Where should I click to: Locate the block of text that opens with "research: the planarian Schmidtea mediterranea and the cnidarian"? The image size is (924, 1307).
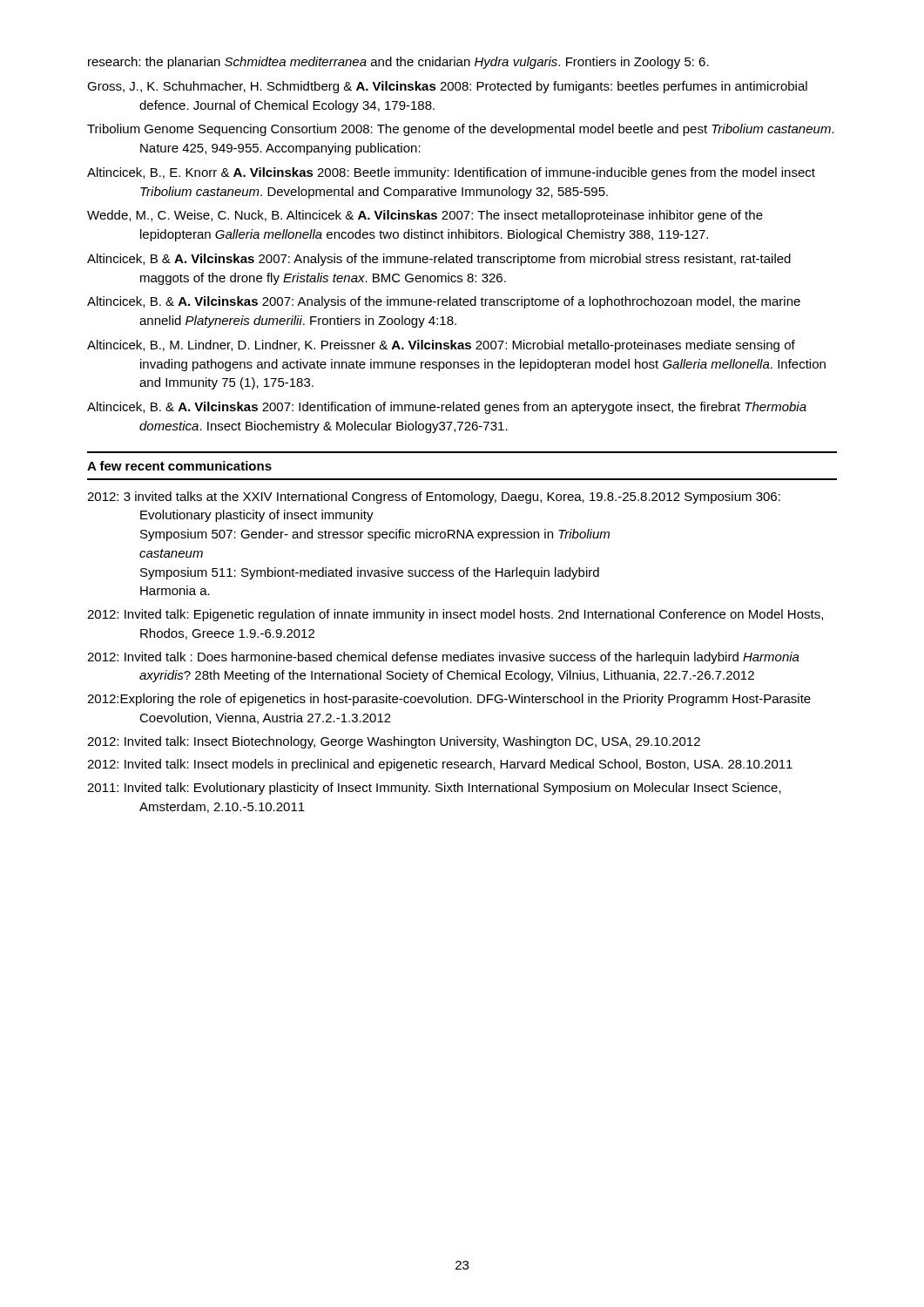pos(398,61)
